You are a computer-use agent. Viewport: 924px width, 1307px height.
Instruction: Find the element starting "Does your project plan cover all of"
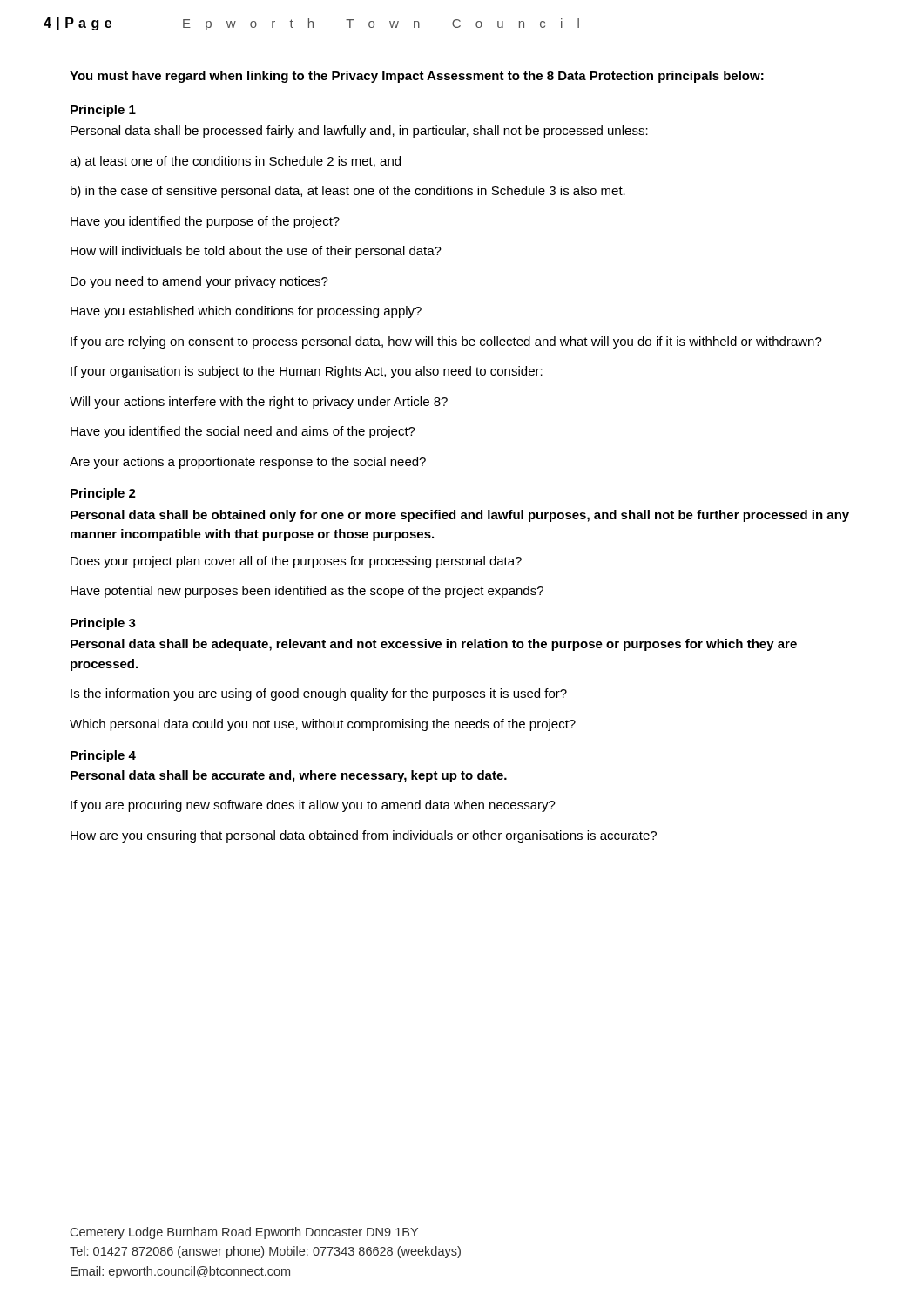pyautogui.click(x=462, y=561)
